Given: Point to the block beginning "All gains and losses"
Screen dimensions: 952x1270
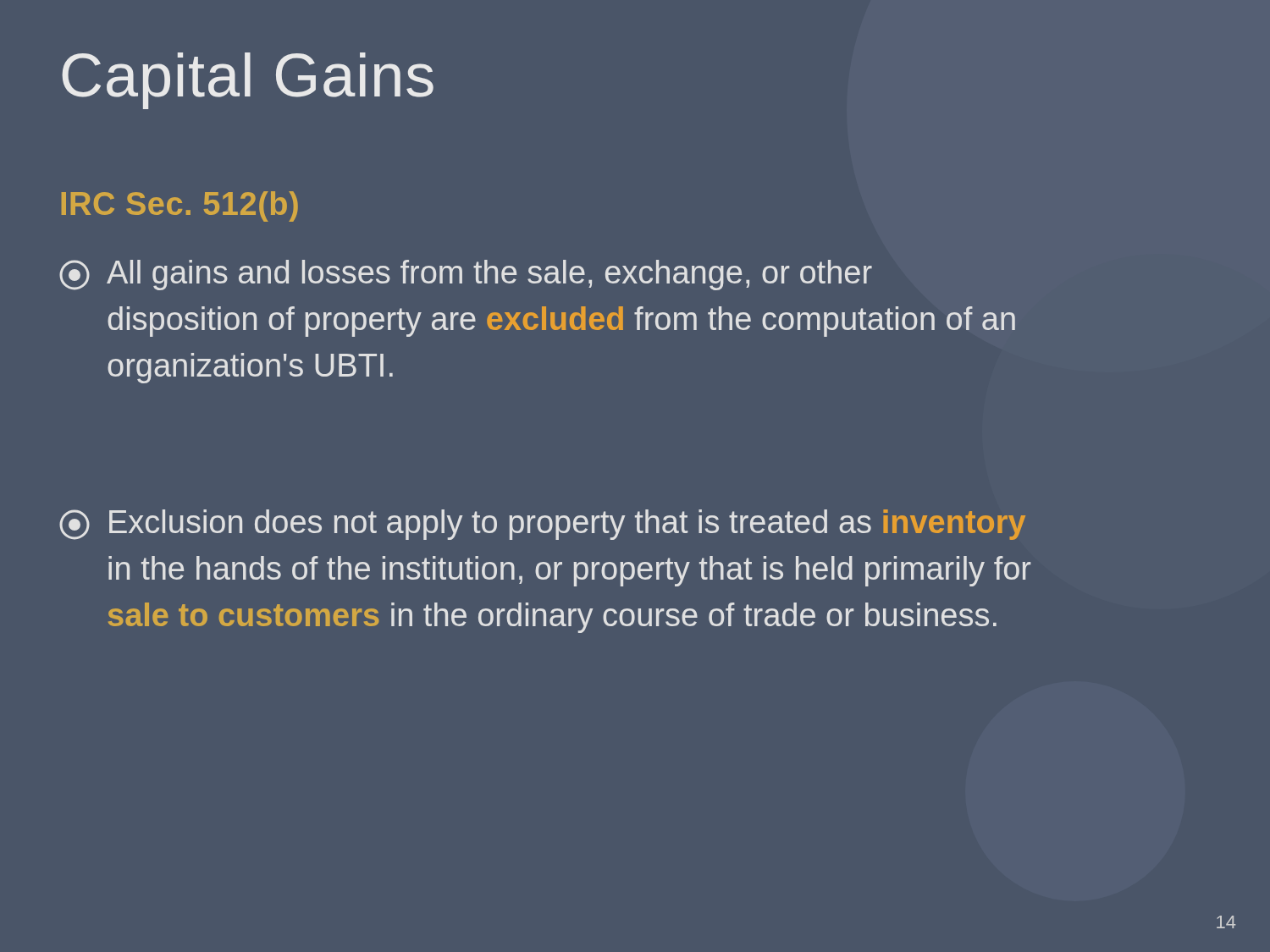Looking at the screenshot, I should 546,320.
